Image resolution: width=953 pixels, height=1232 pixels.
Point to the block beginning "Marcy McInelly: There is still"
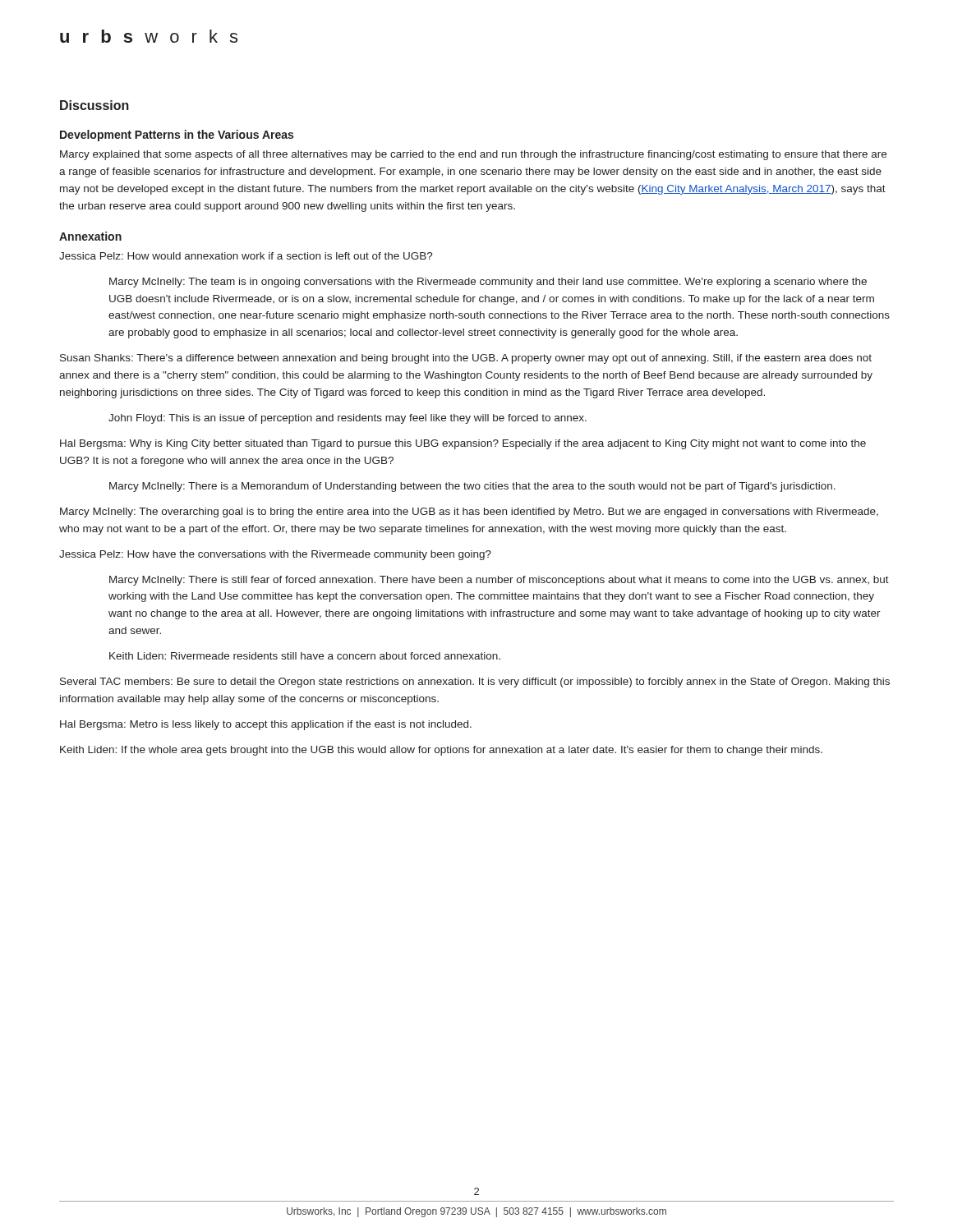[x=498, y=605]
